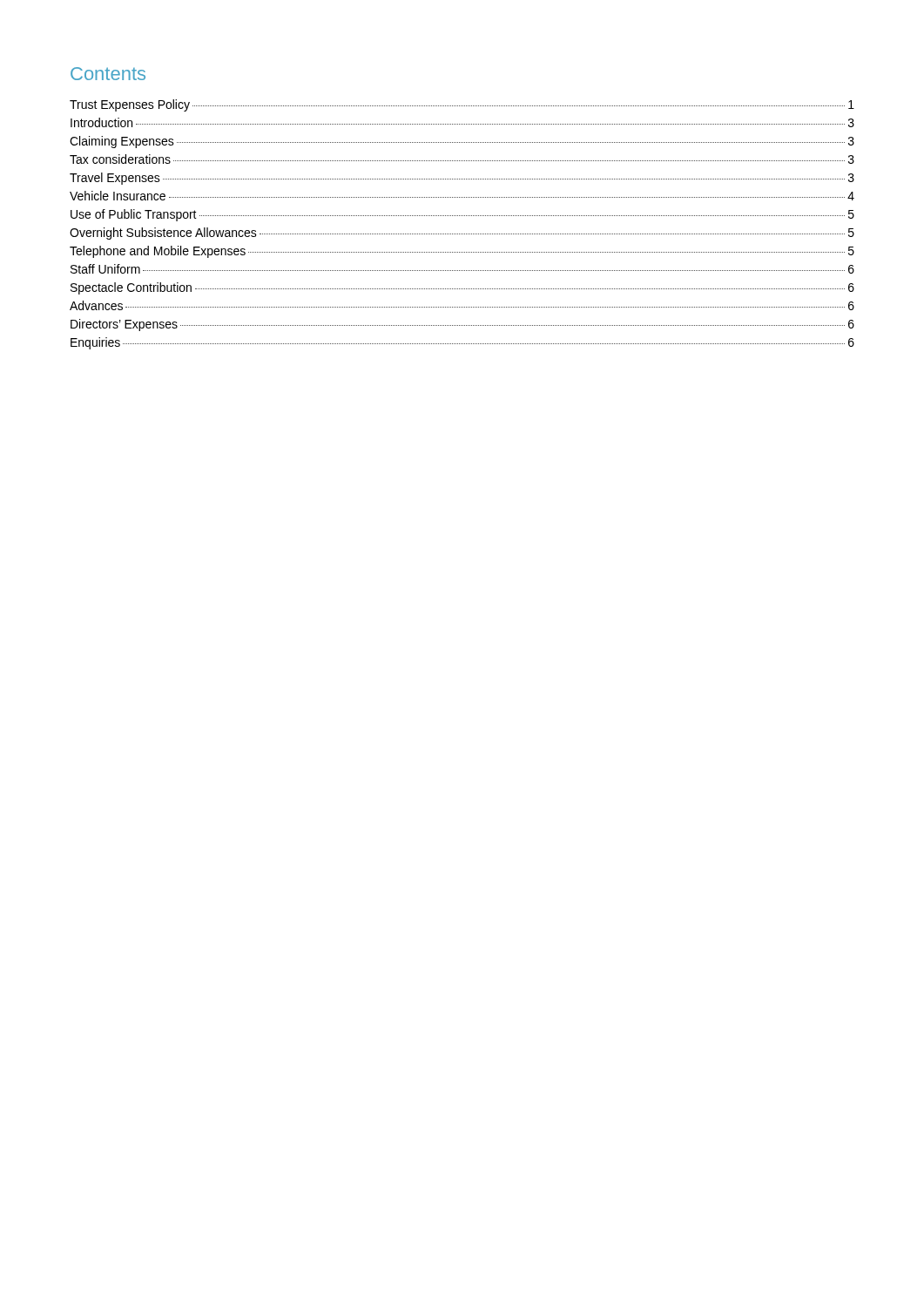Where does it say "Directors’ Expenses 6"?
This screenshot has width=924, height=1307.
462,324
